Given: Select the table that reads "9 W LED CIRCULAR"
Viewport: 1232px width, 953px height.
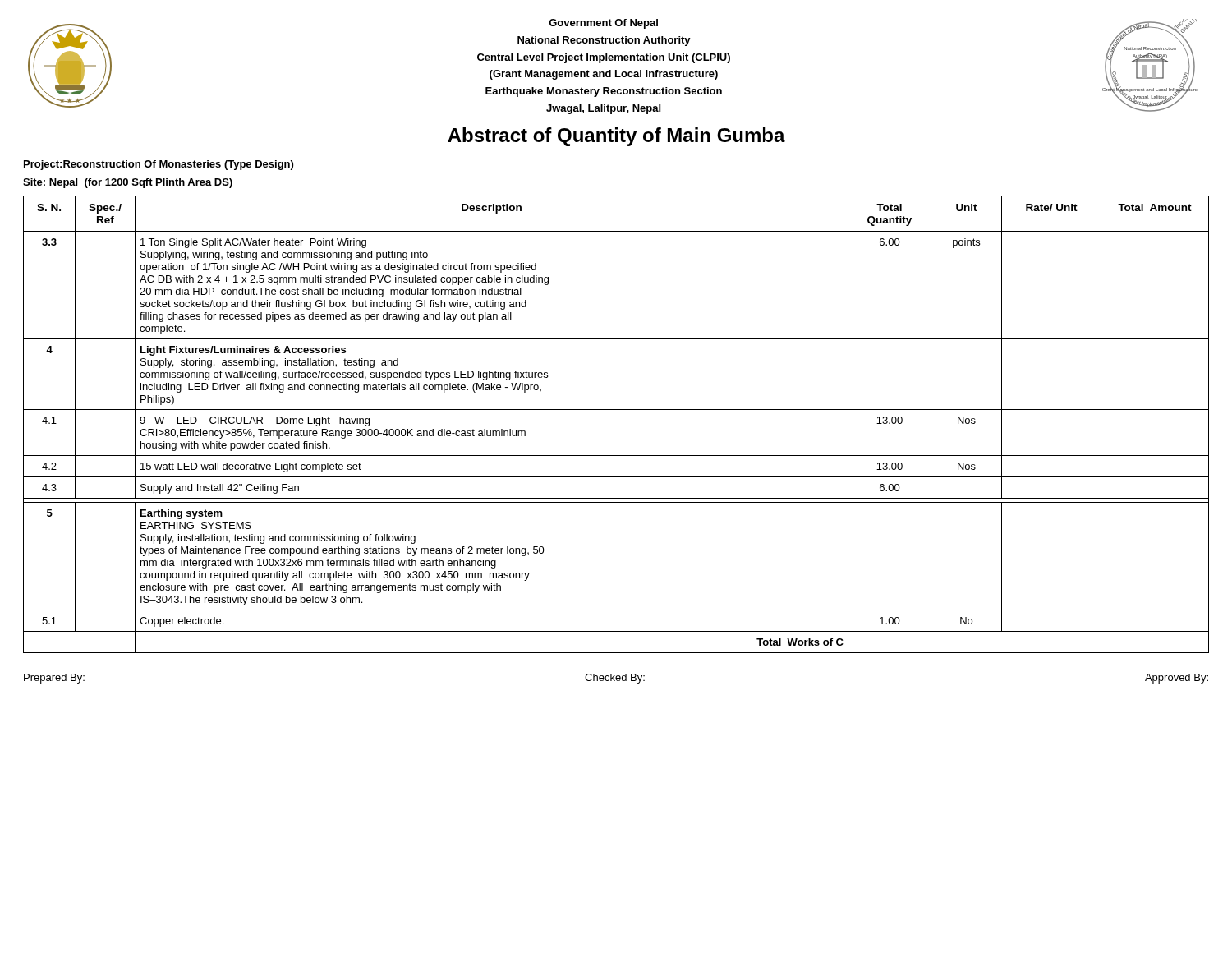Looking at the screenshot, I should point(616,424).
